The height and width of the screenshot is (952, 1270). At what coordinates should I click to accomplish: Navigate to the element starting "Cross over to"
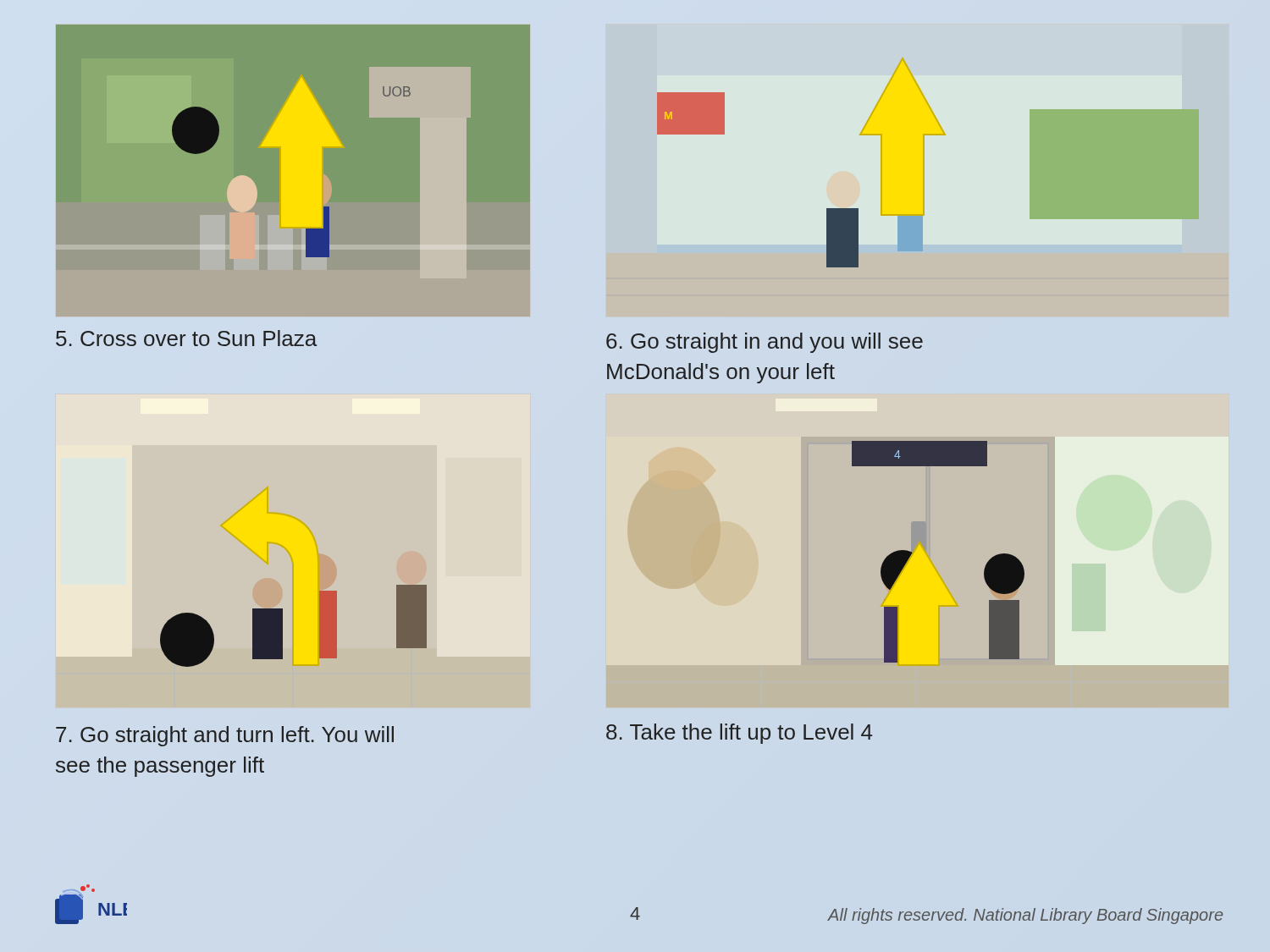click(x=186, y=338)
